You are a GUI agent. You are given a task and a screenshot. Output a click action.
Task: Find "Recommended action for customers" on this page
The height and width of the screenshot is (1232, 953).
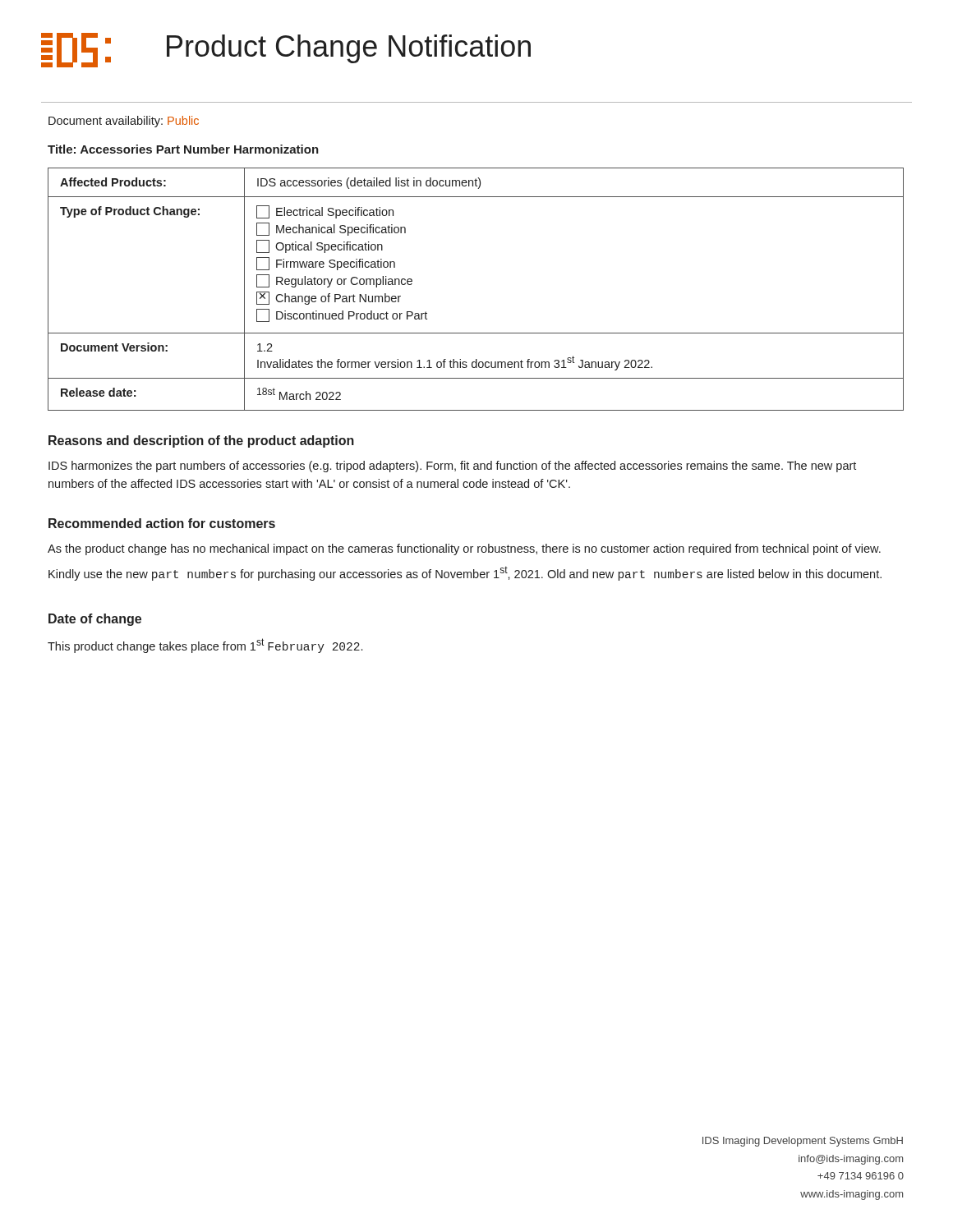click(x=162, y=523)
